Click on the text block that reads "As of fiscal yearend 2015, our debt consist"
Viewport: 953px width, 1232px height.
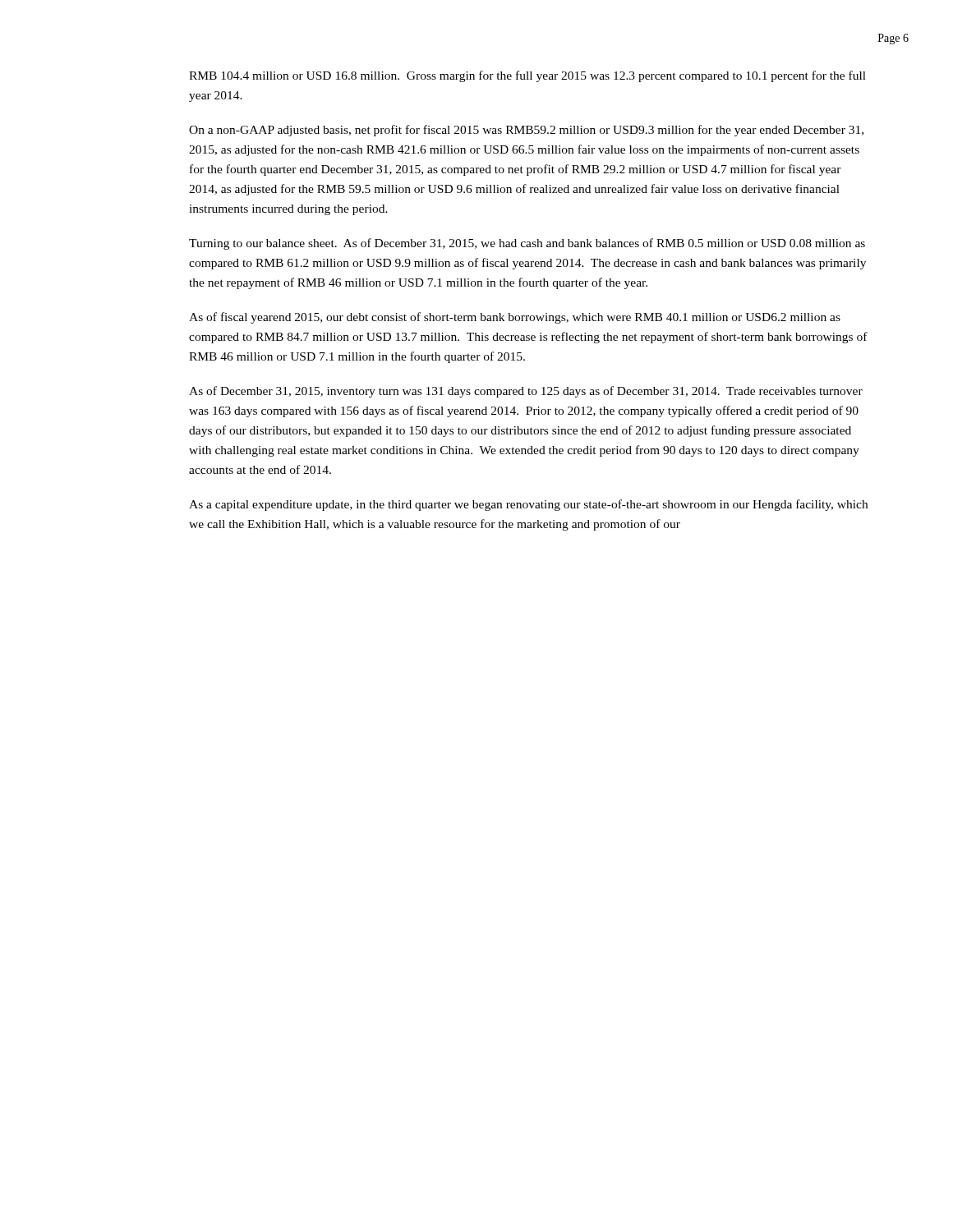tap(528, 336)
